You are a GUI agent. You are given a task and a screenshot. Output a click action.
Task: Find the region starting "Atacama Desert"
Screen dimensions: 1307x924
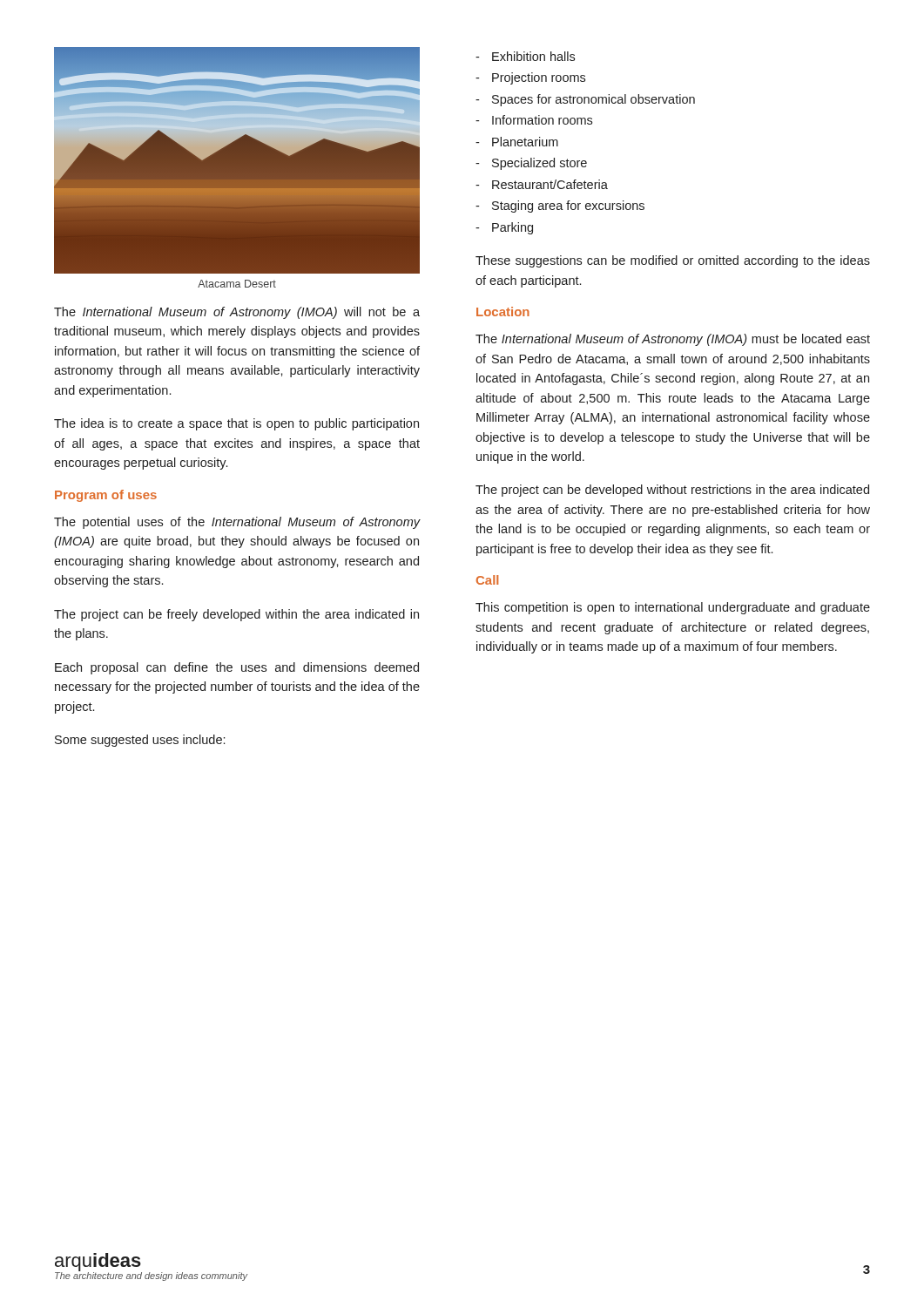[237, 284]
